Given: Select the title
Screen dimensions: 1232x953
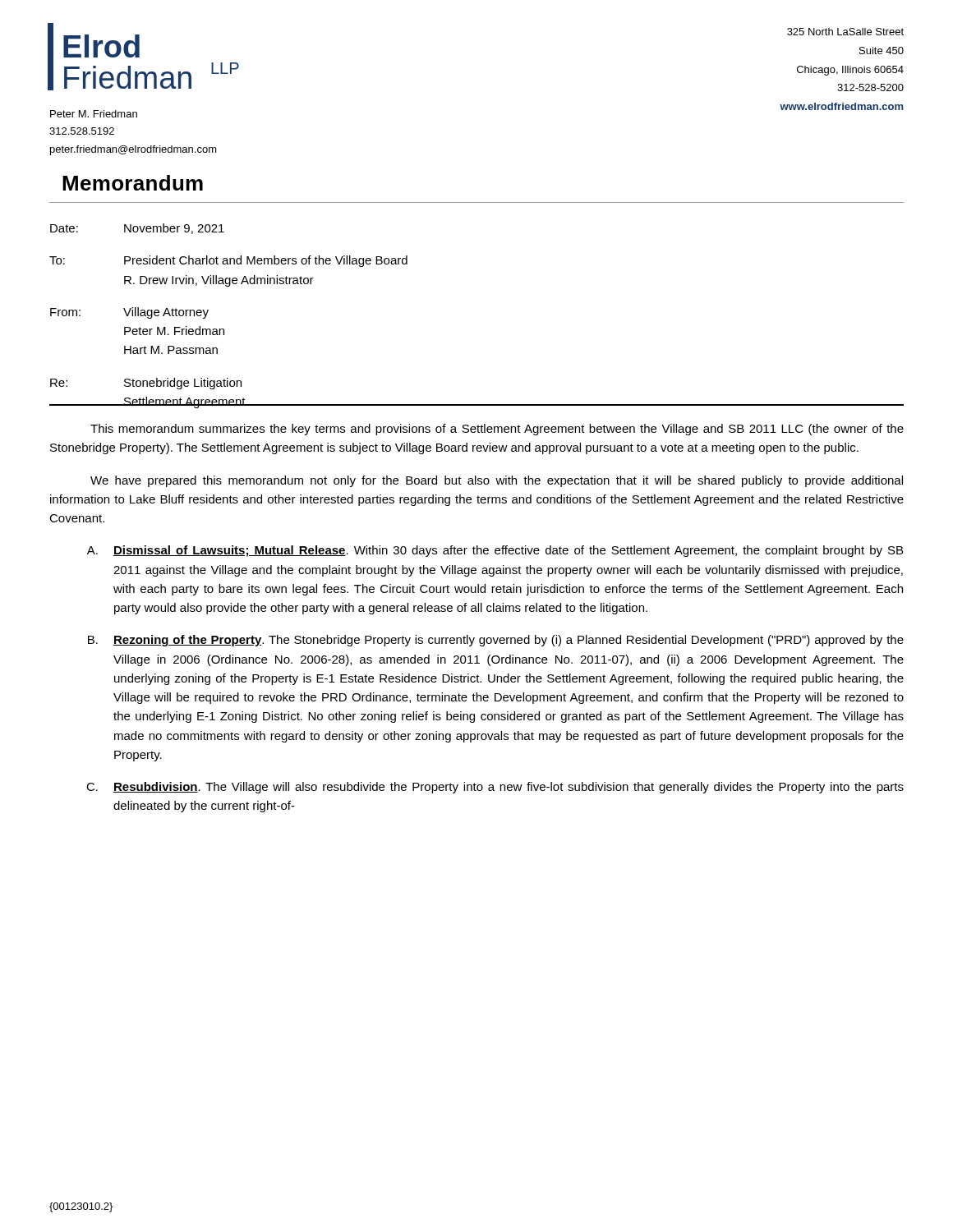Looking at the screenshot, I should click(127, 184).
